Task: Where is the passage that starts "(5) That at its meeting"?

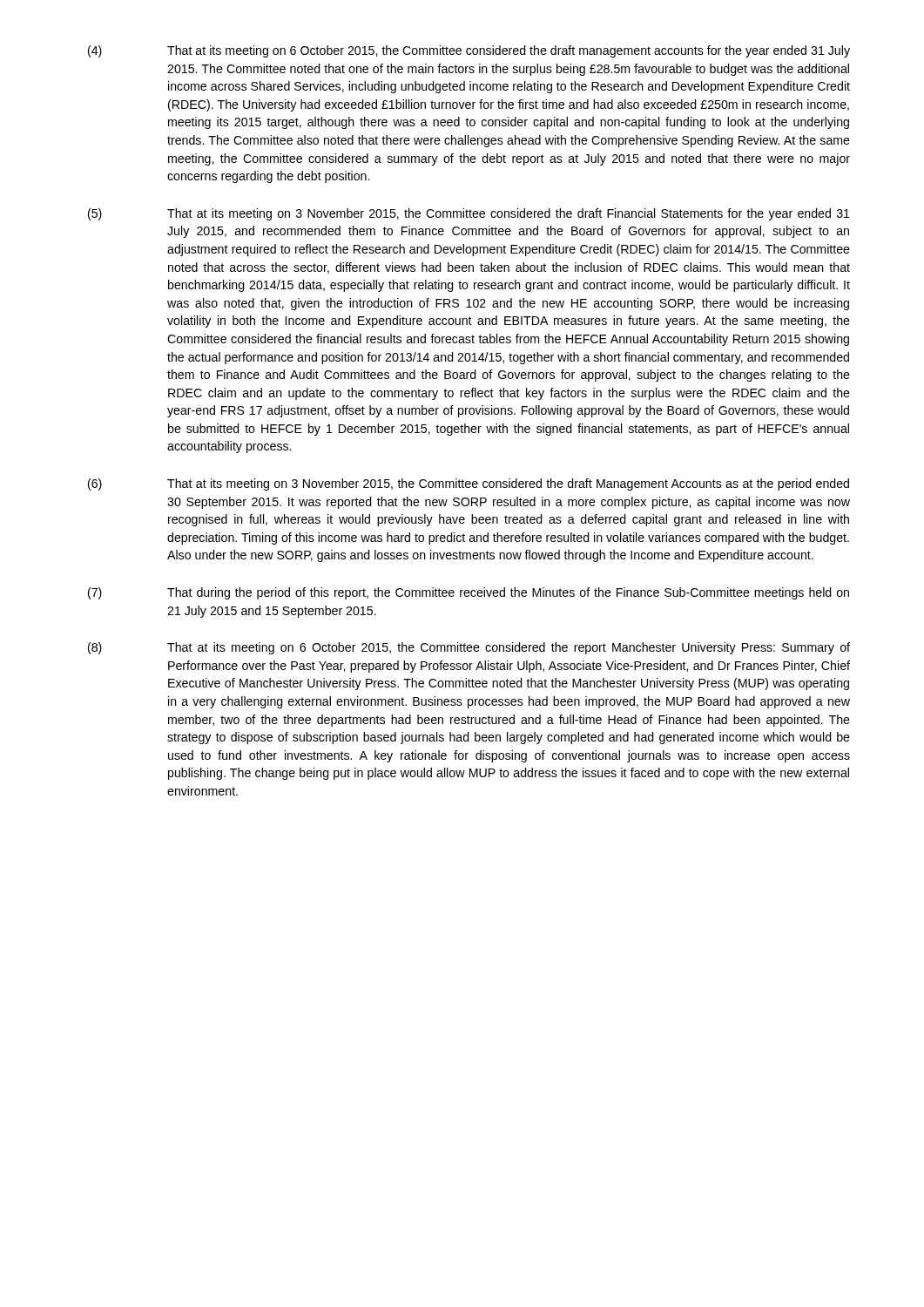Action: (x=469, y=330)
